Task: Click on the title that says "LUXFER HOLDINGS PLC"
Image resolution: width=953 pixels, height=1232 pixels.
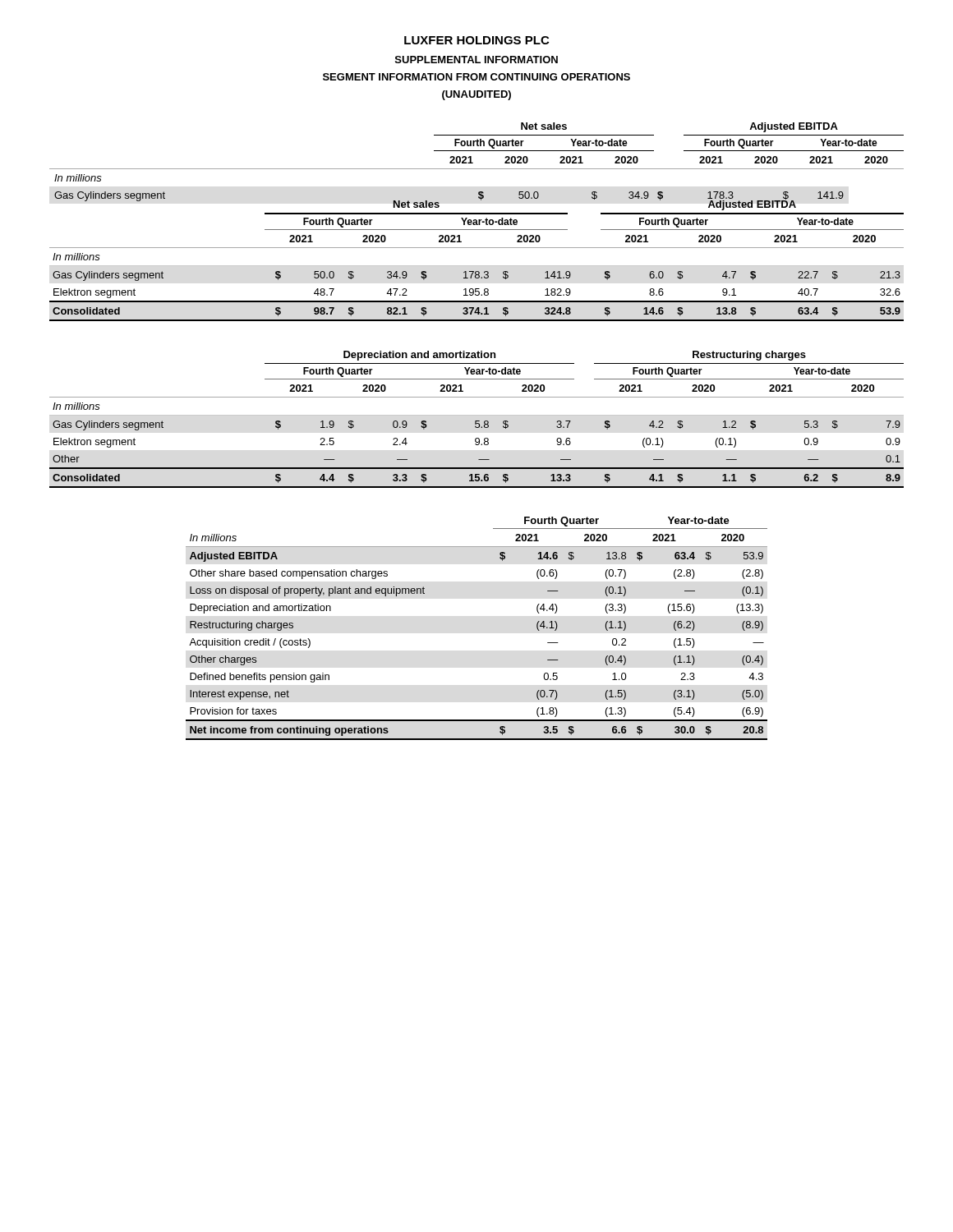Action: coord(476,40)
